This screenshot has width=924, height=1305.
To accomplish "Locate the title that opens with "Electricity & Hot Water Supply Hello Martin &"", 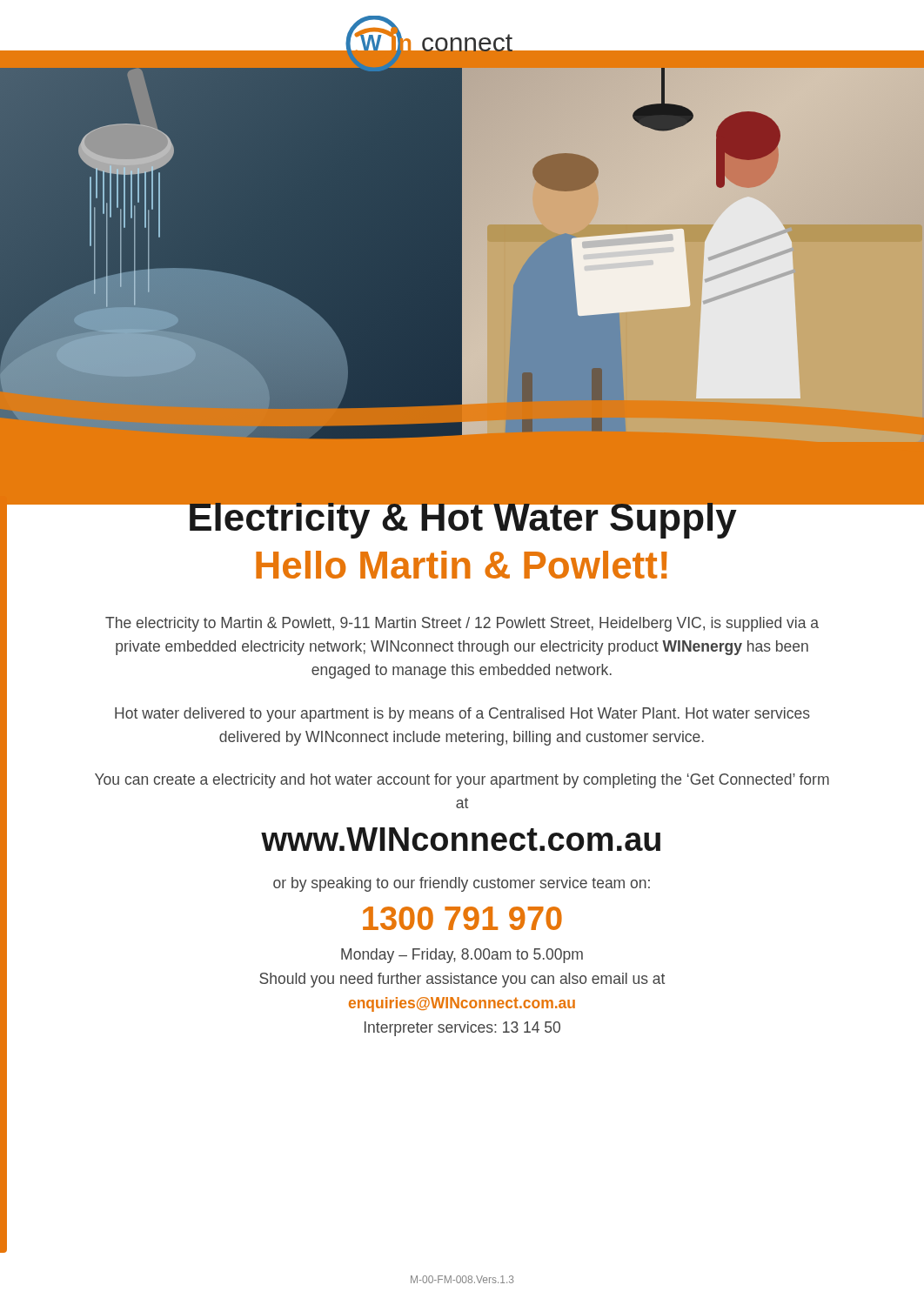I will 462,542.
